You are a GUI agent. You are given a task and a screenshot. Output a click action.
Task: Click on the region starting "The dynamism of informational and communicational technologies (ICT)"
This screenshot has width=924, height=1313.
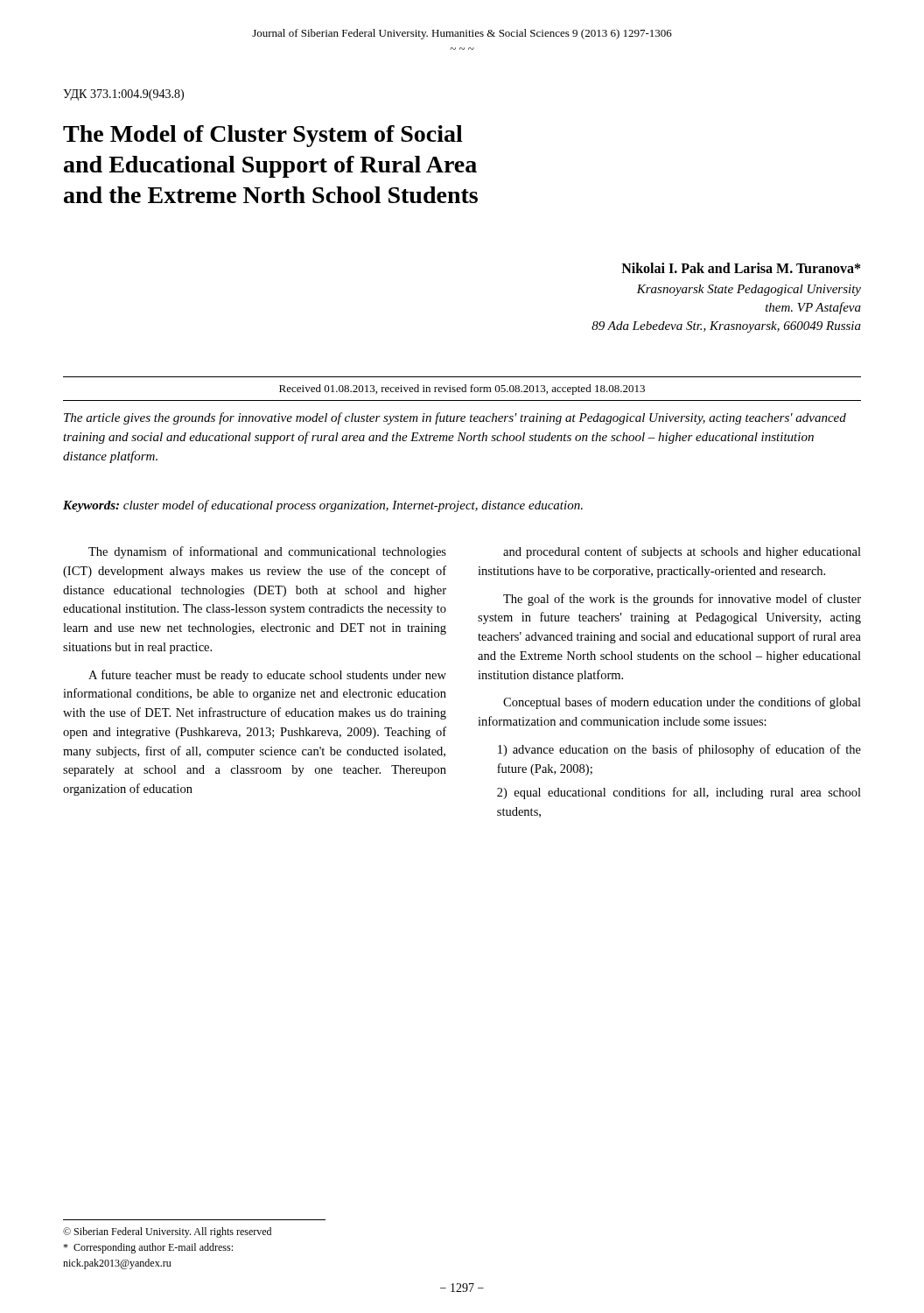[x=255, y=671]
